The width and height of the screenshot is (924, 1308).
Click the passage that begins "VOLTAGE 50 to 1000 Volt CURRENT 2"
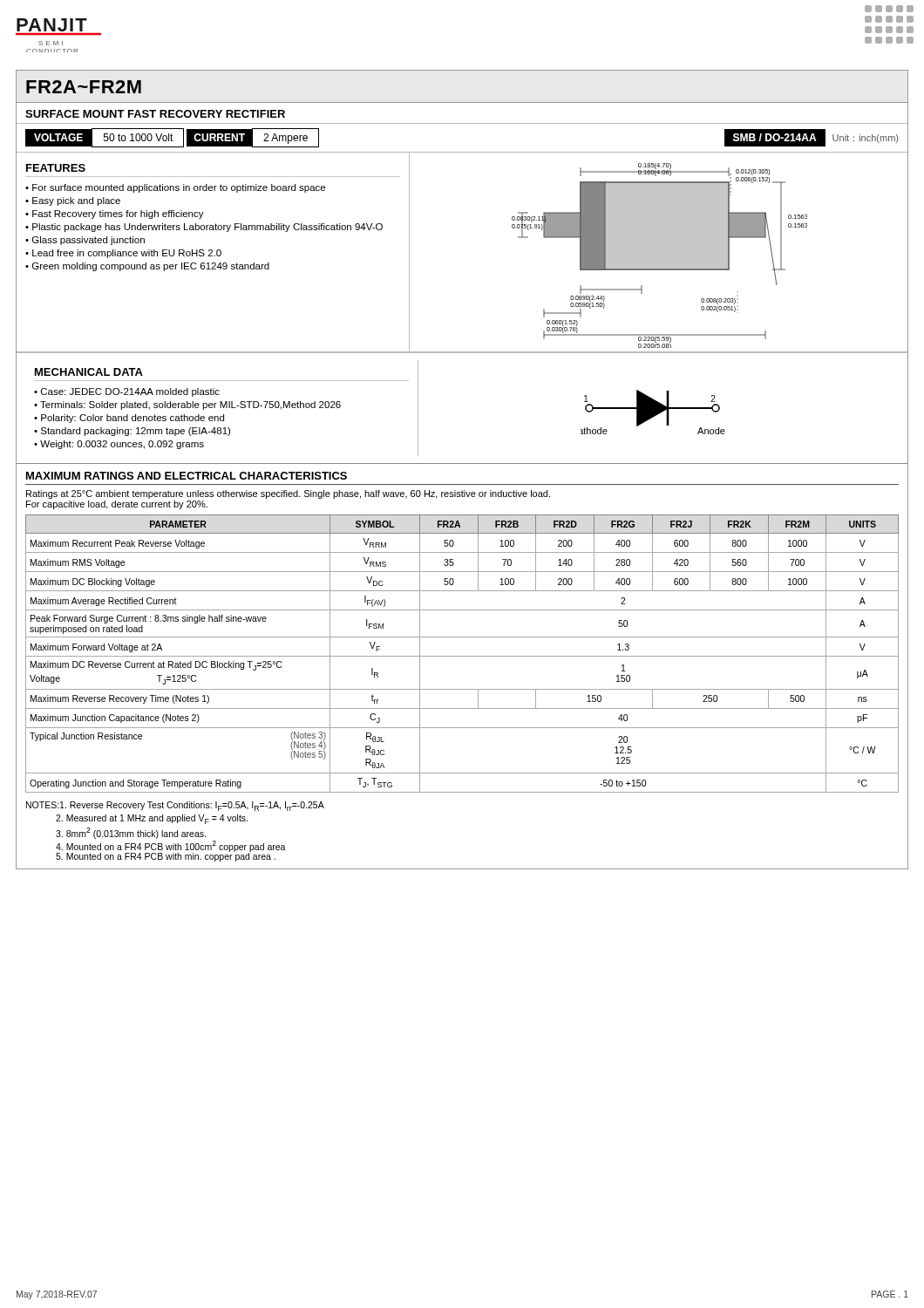tap(104, 137)
